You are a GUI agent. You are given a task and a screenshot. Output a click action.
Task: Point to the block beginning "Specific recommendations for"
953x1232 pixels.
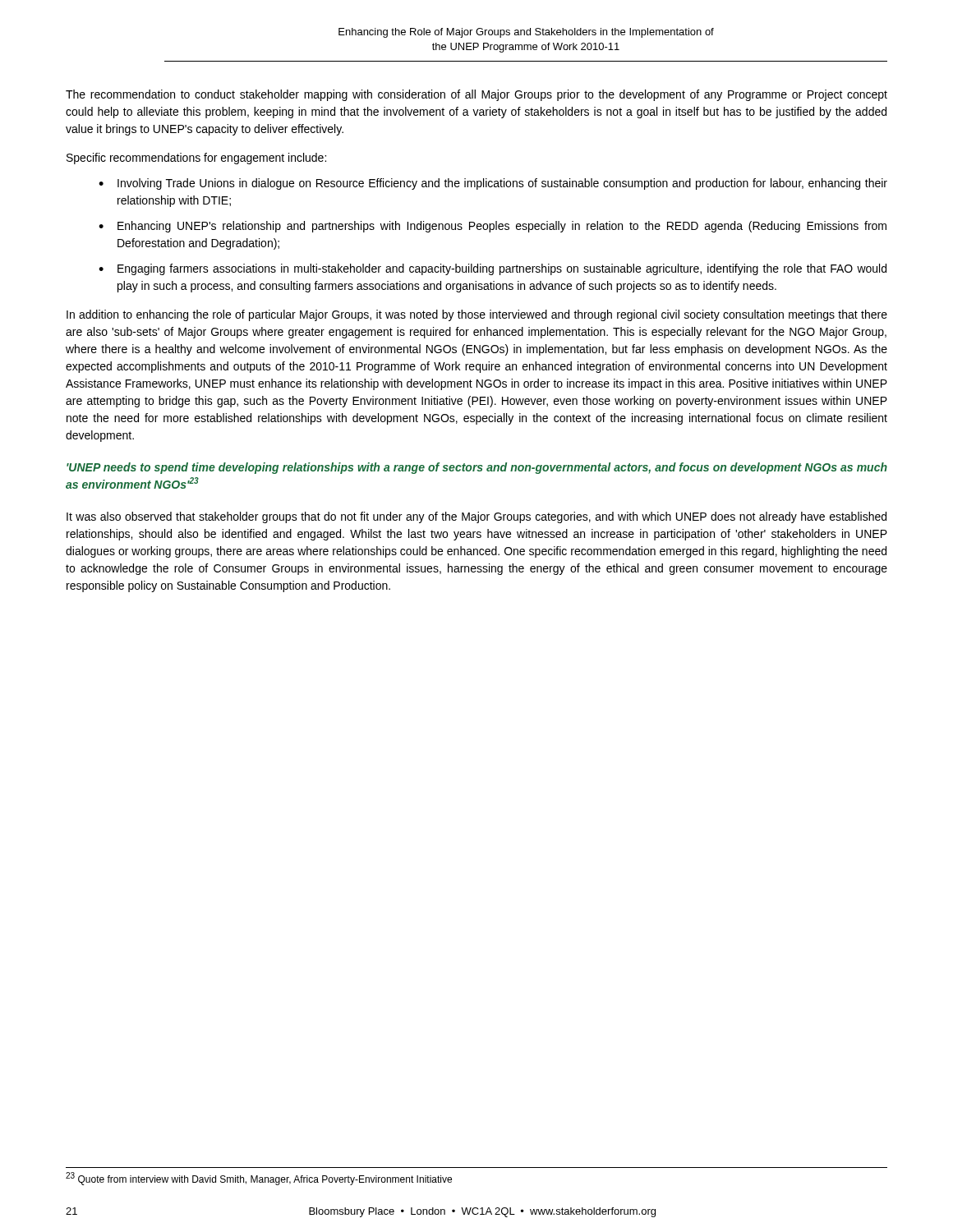coord(197,158)
